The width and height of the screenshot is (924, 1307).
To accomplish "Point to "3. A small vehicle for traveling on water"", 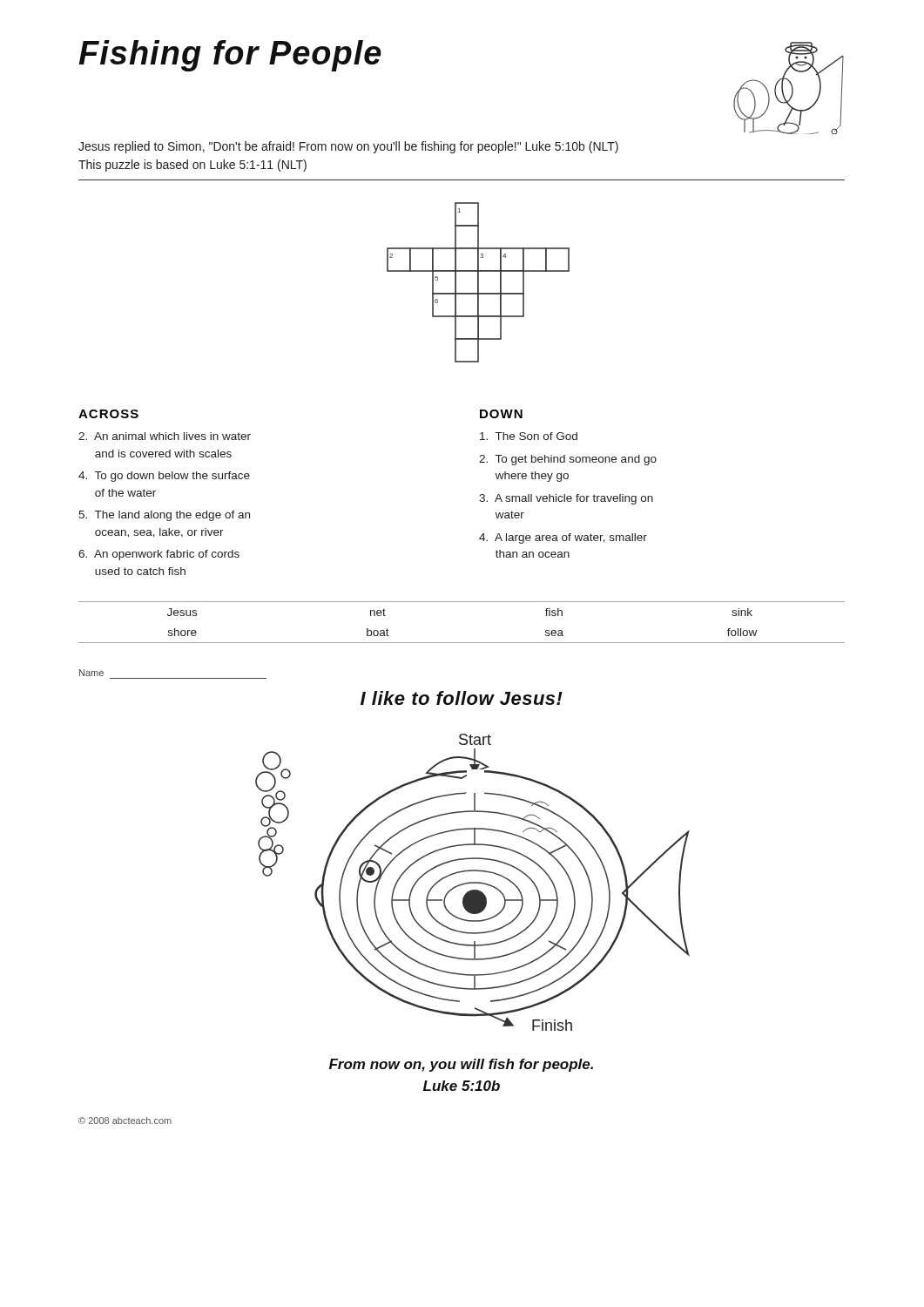I will pos(566,506).
